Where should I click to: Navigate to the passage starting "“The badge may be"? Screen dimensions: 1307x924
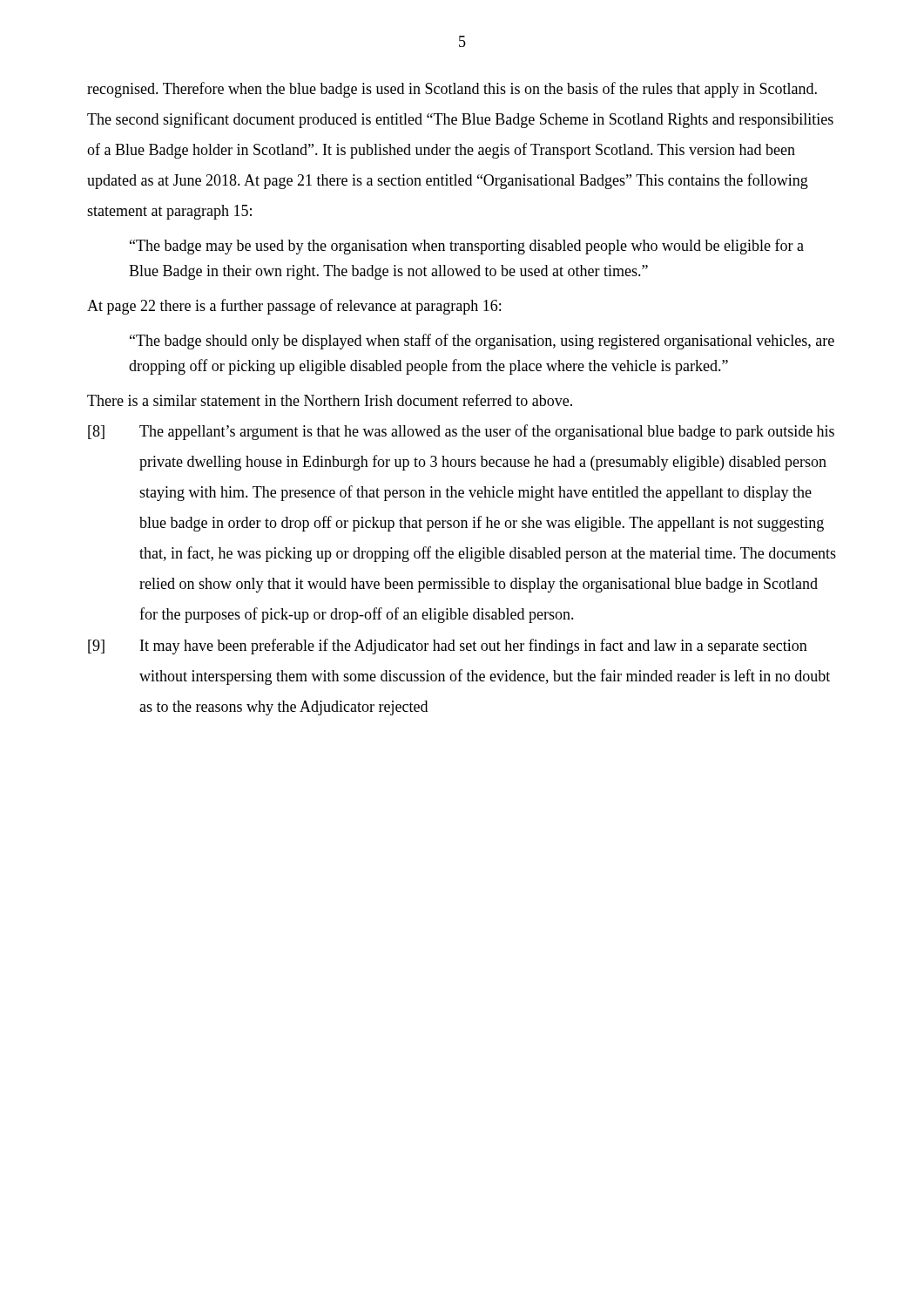tap(466, 259)
